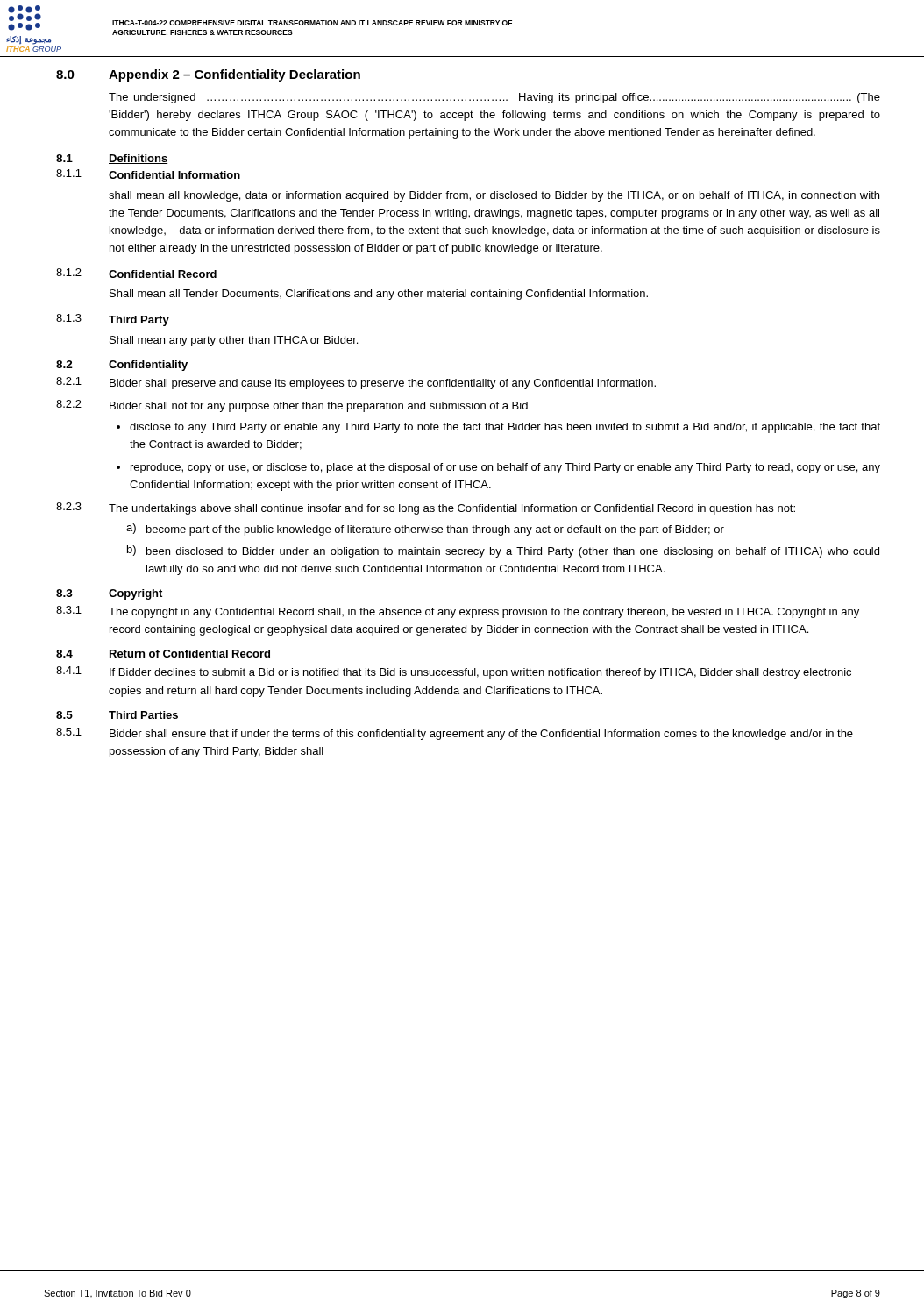Viewport: 924px width, 1315px height.
Task: Locate the text block with the text "2.1 Bidder shall preserve and"
Action: pyautogui.click(x=468, y=383)
